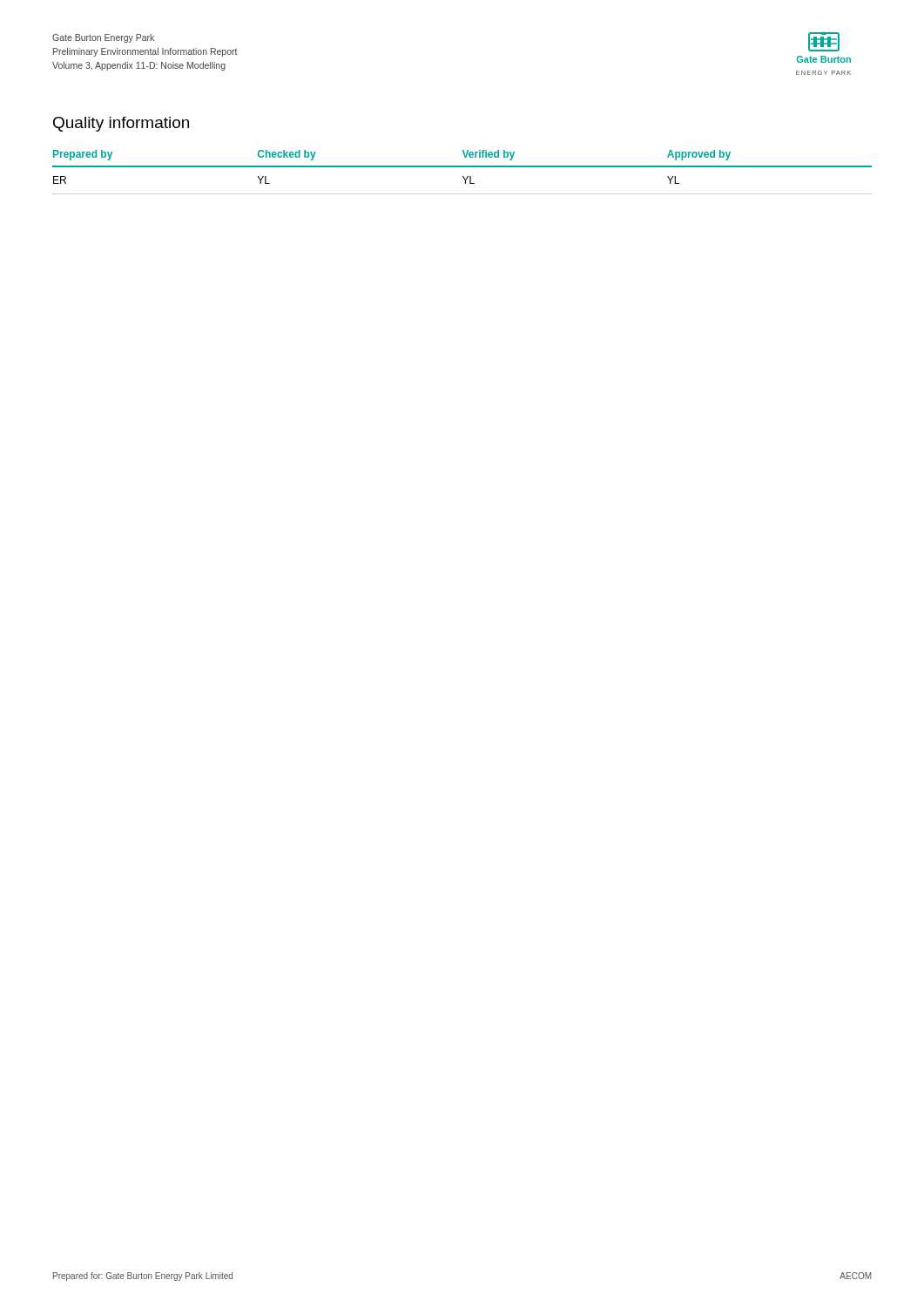924x1307 pixels.
Task: Find the logo
Action: 824,58
